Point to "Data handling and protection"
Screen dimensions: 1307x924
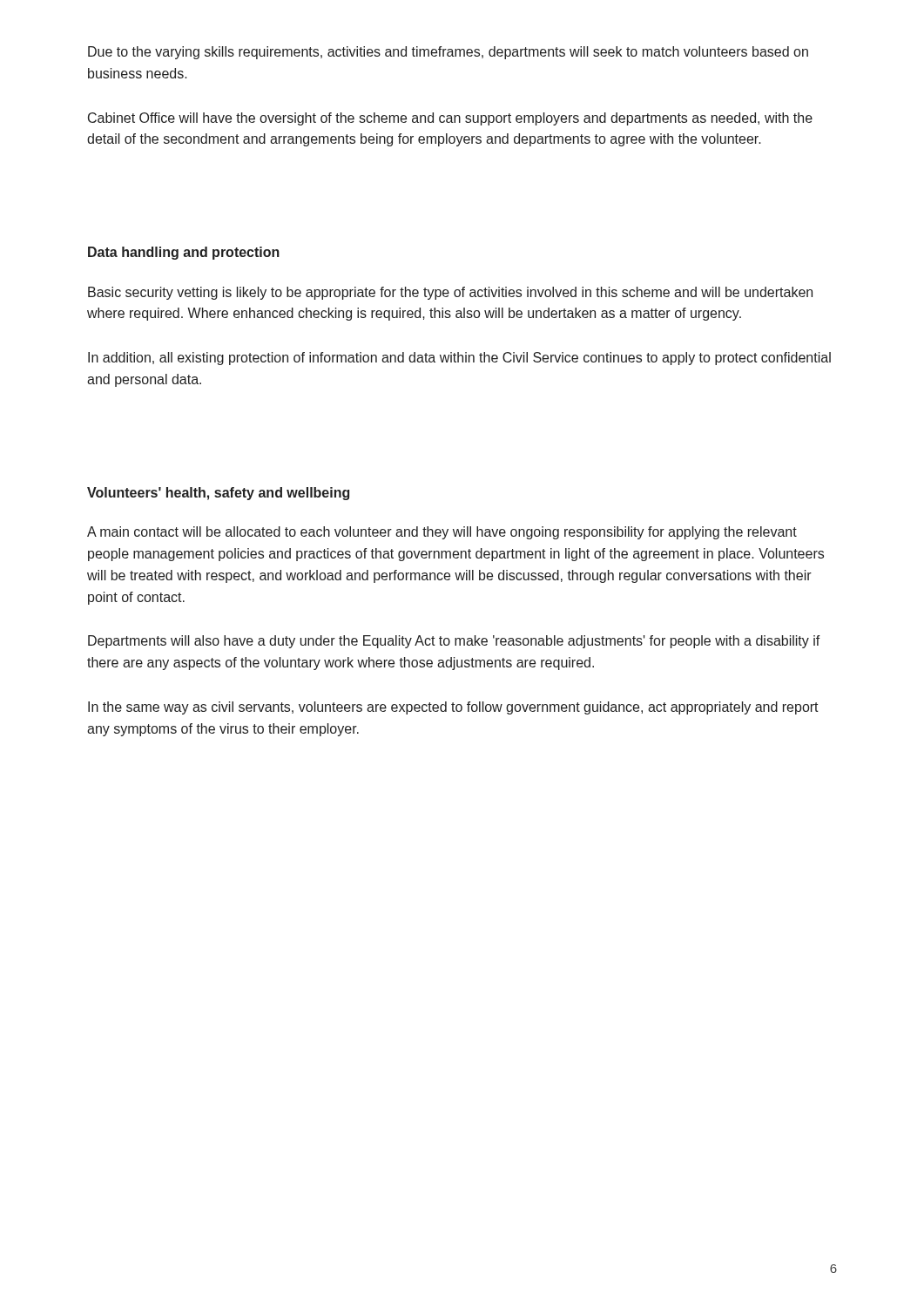tap(184, 252)
